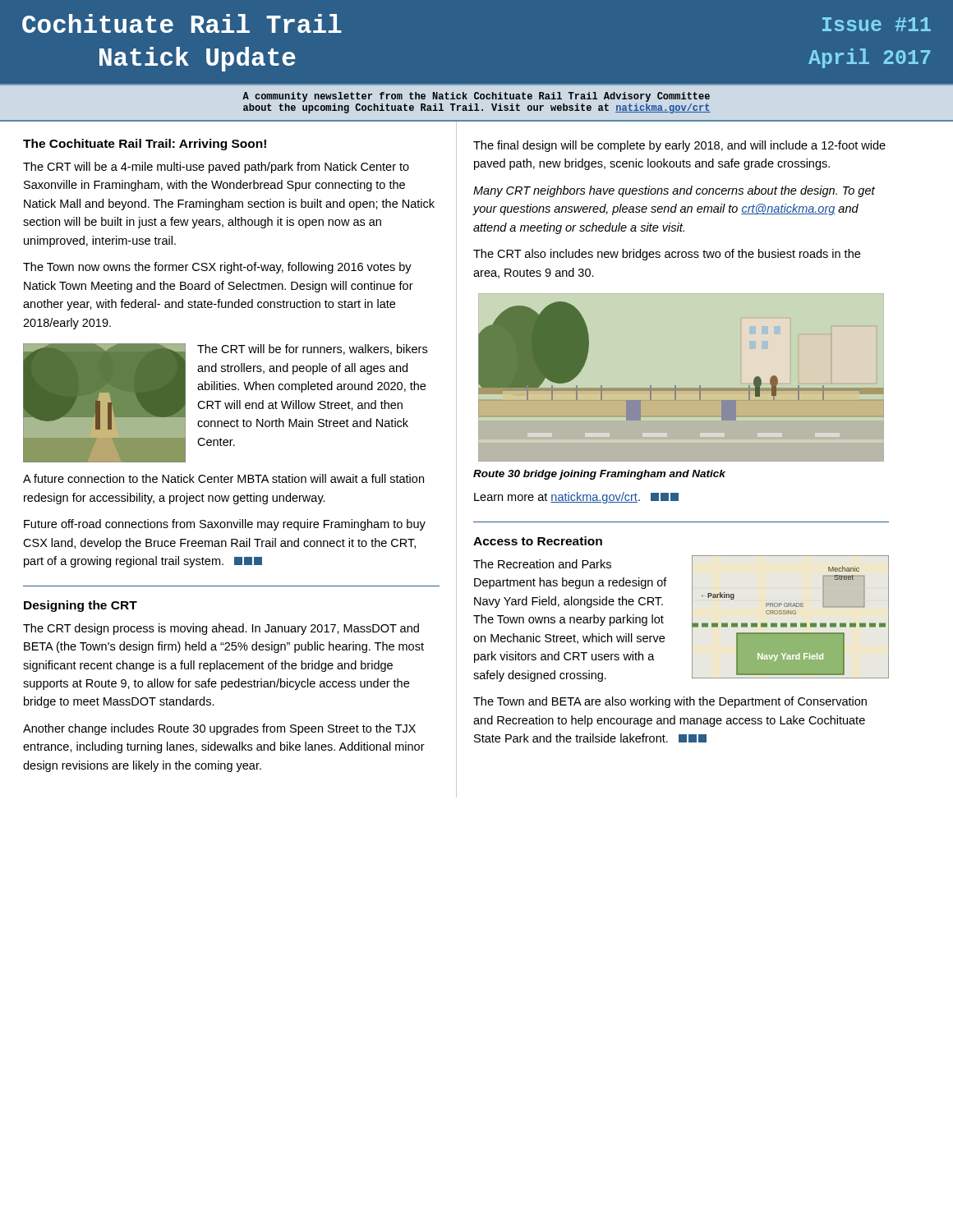Select the map
Viewport: 953px width, 1232px height.
point(790,618)
